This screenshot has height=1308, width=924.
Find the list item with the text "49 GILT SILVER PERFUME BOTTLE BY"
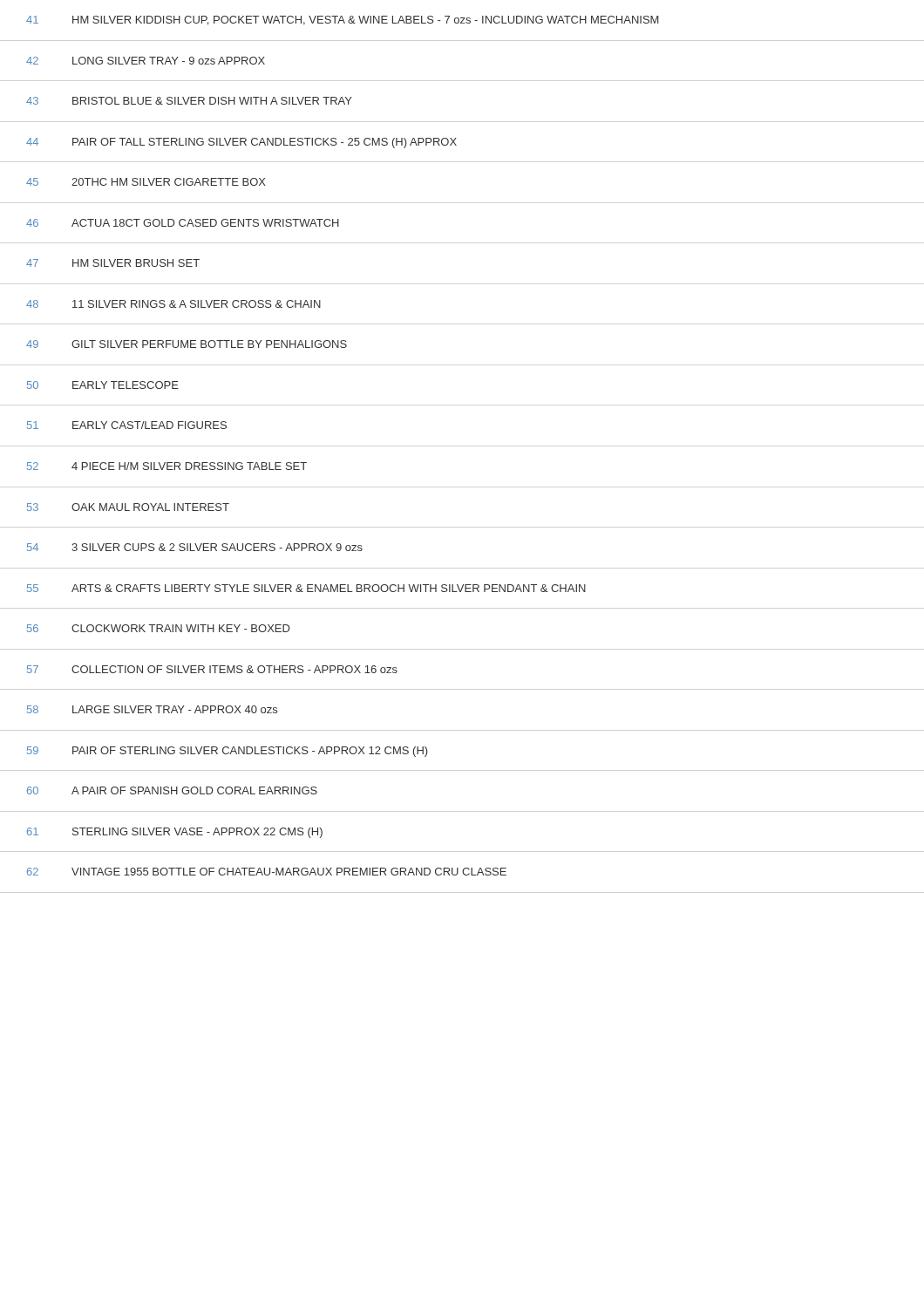click(x=187, y=345)
